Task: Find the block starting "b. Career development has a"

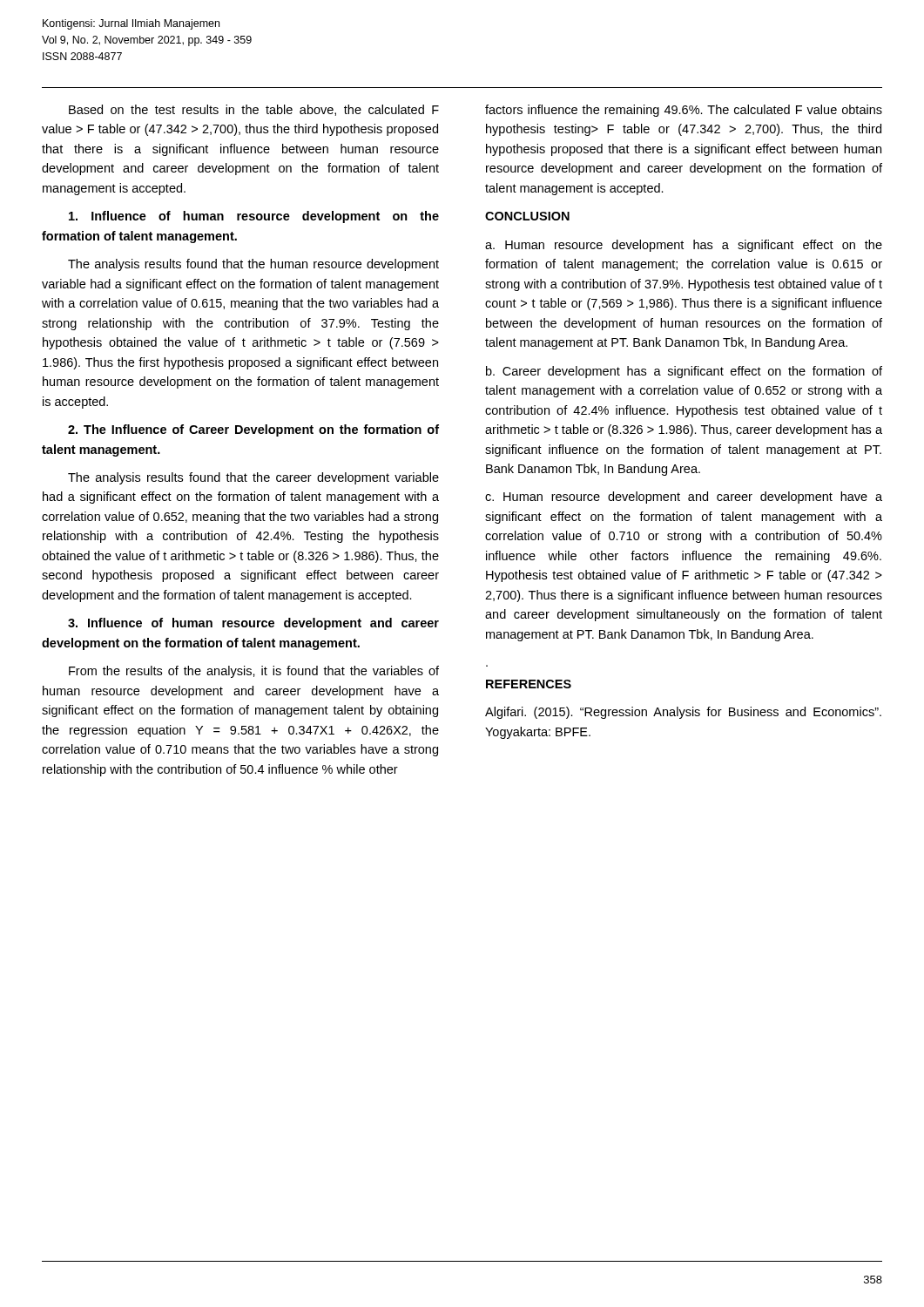Action: [x=684, y=420]
